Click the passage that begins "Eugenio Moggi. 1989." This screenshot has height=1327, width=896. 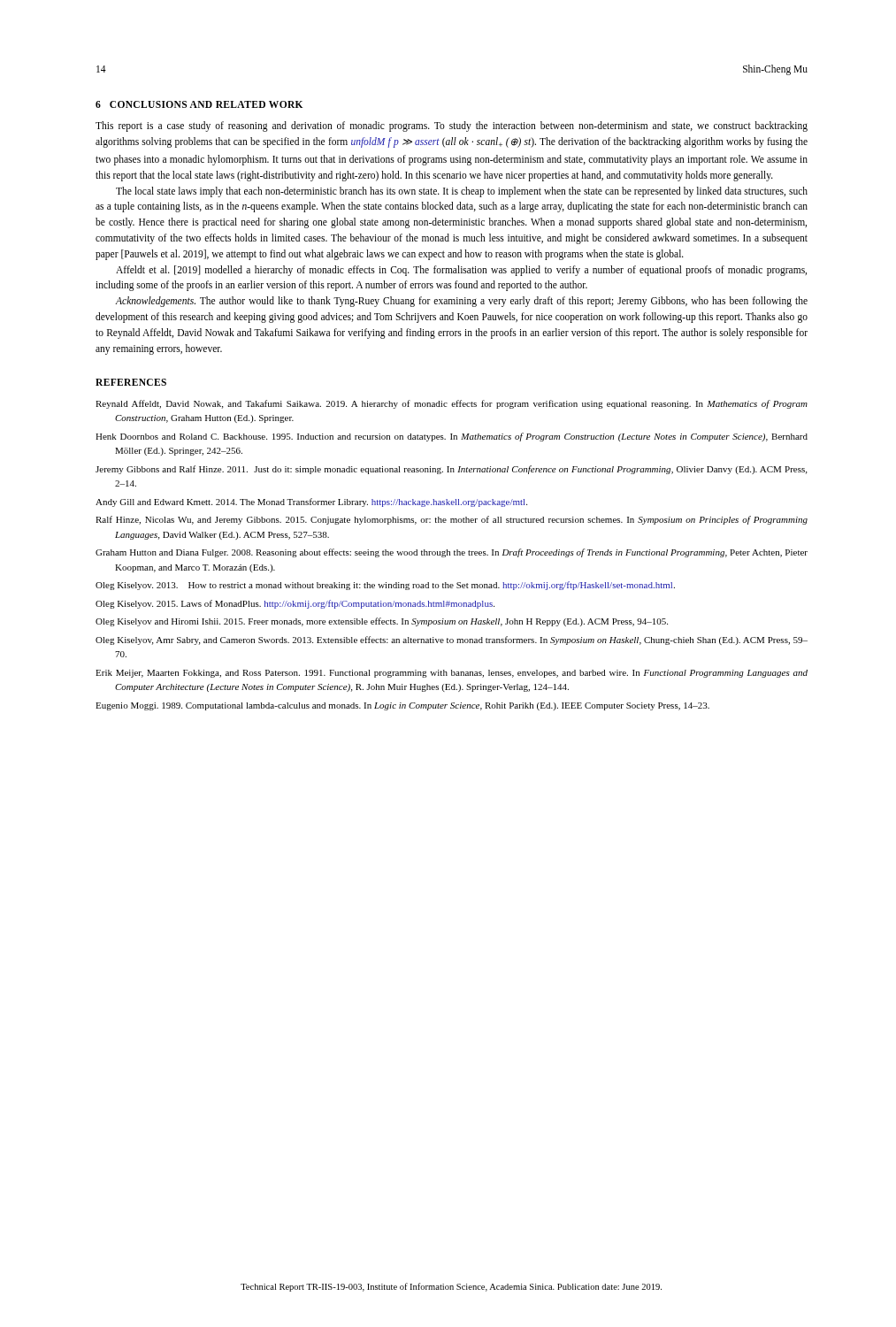[403, 705]
